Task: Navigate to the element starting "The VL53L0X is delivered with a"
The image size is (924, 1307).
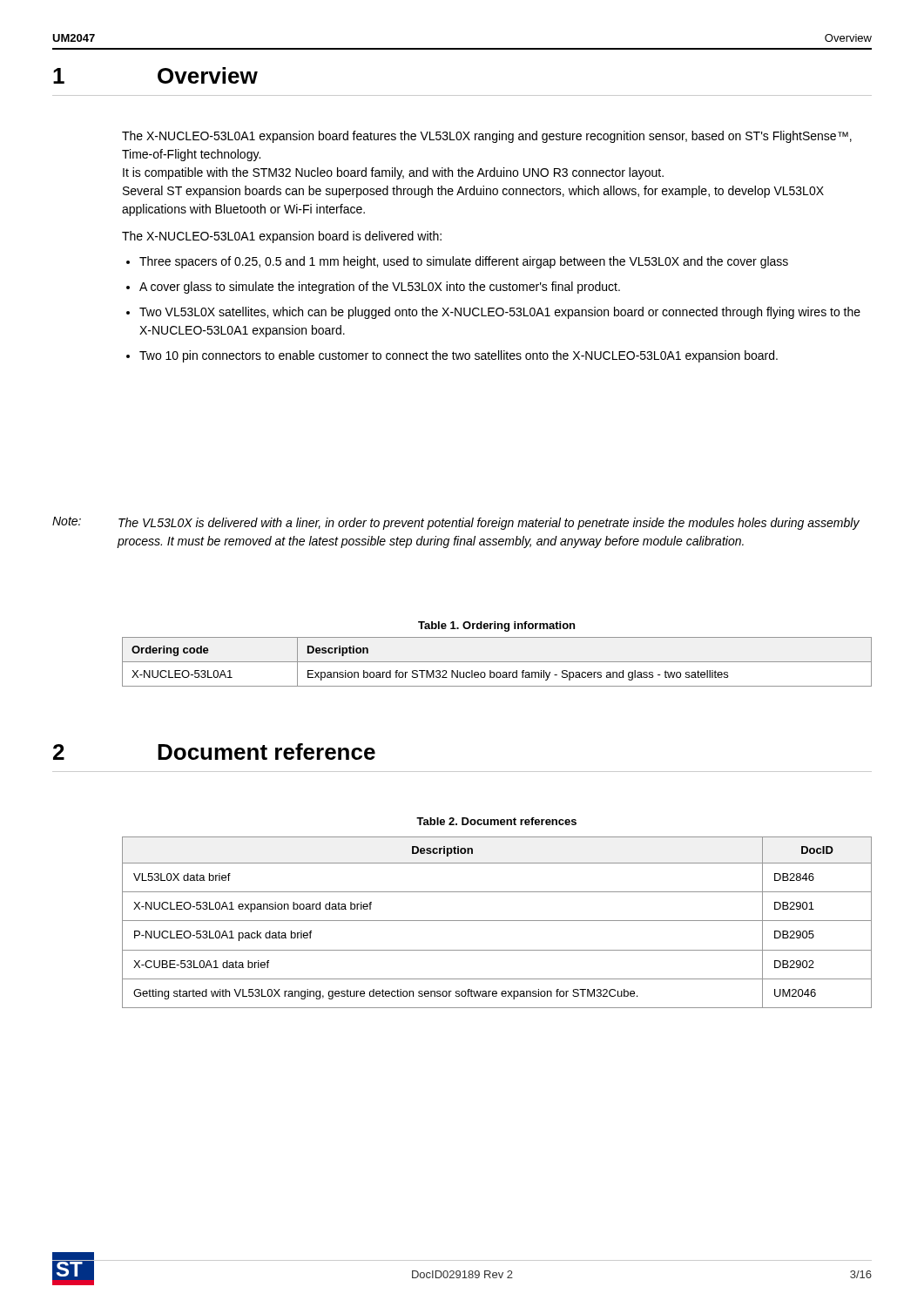Action: [x=488, y=532]
